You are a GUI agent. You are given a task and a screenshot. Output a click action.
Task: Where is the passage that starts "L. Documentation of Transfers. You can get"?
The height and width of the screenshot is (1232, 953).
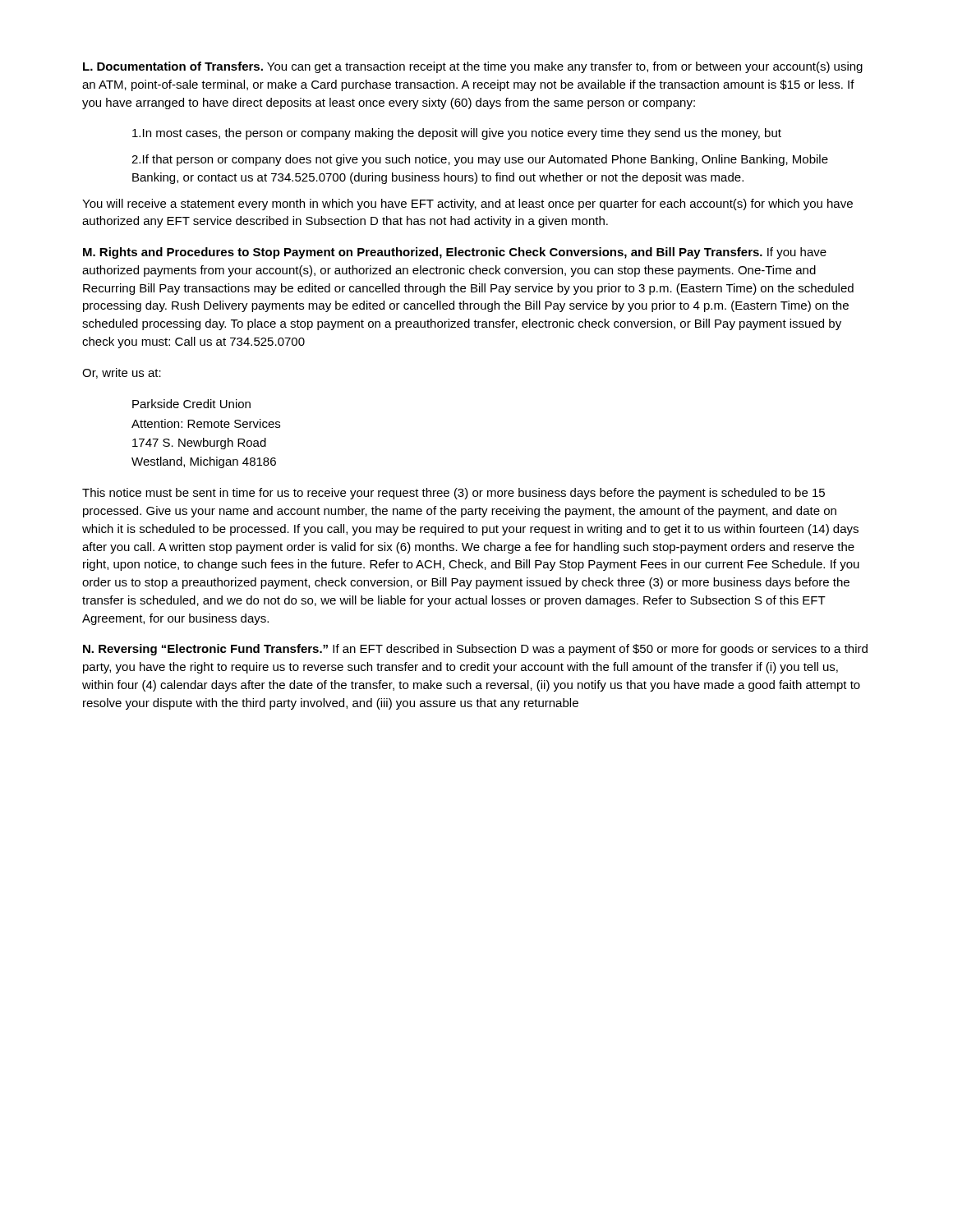[x=473, y=84]
